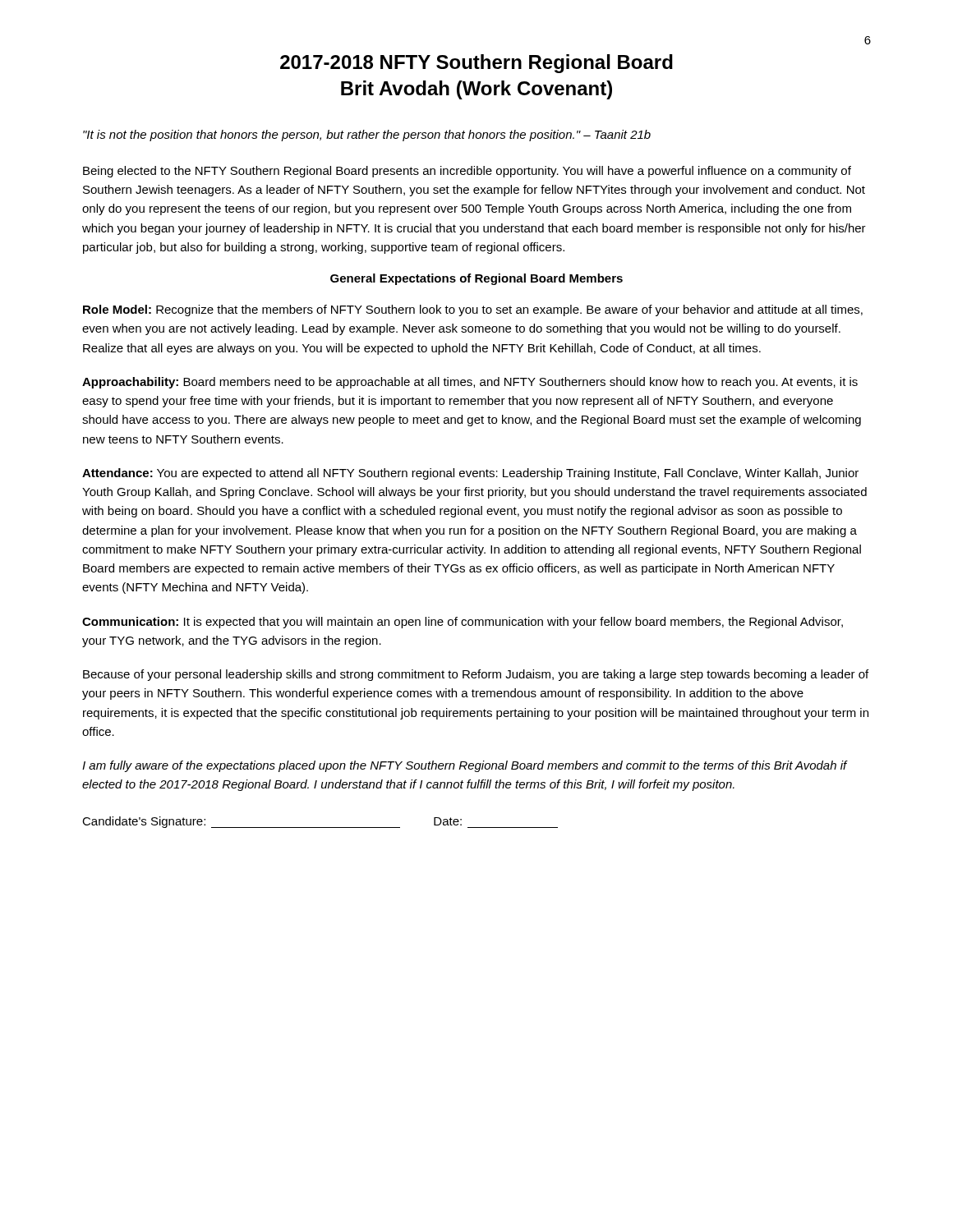953x1232 pixels.
Task: Select the text block containing "Attendance: You are expected to"
Action: tap(475, 530)
